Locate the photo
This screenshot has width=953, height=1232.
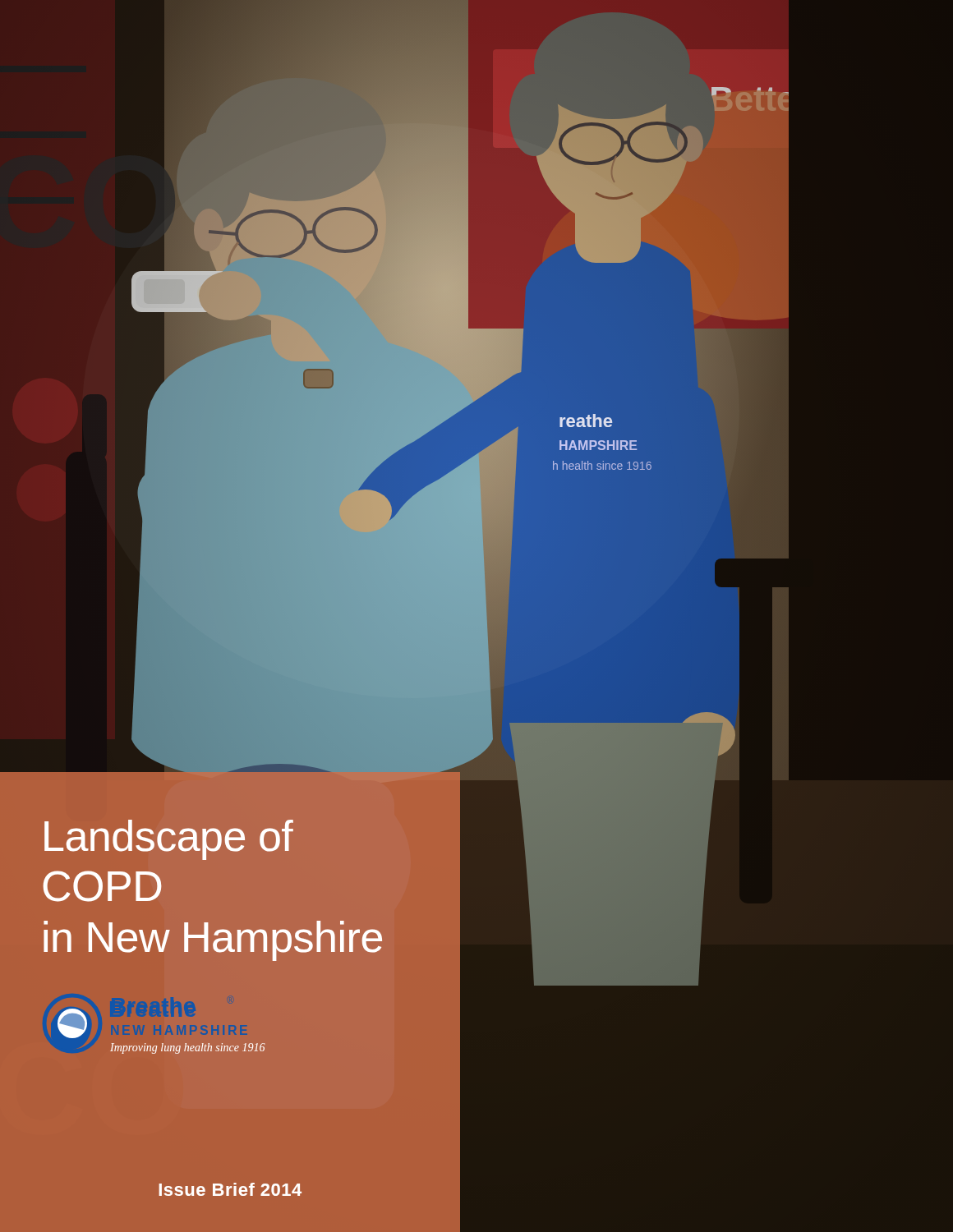click(476, 616)
